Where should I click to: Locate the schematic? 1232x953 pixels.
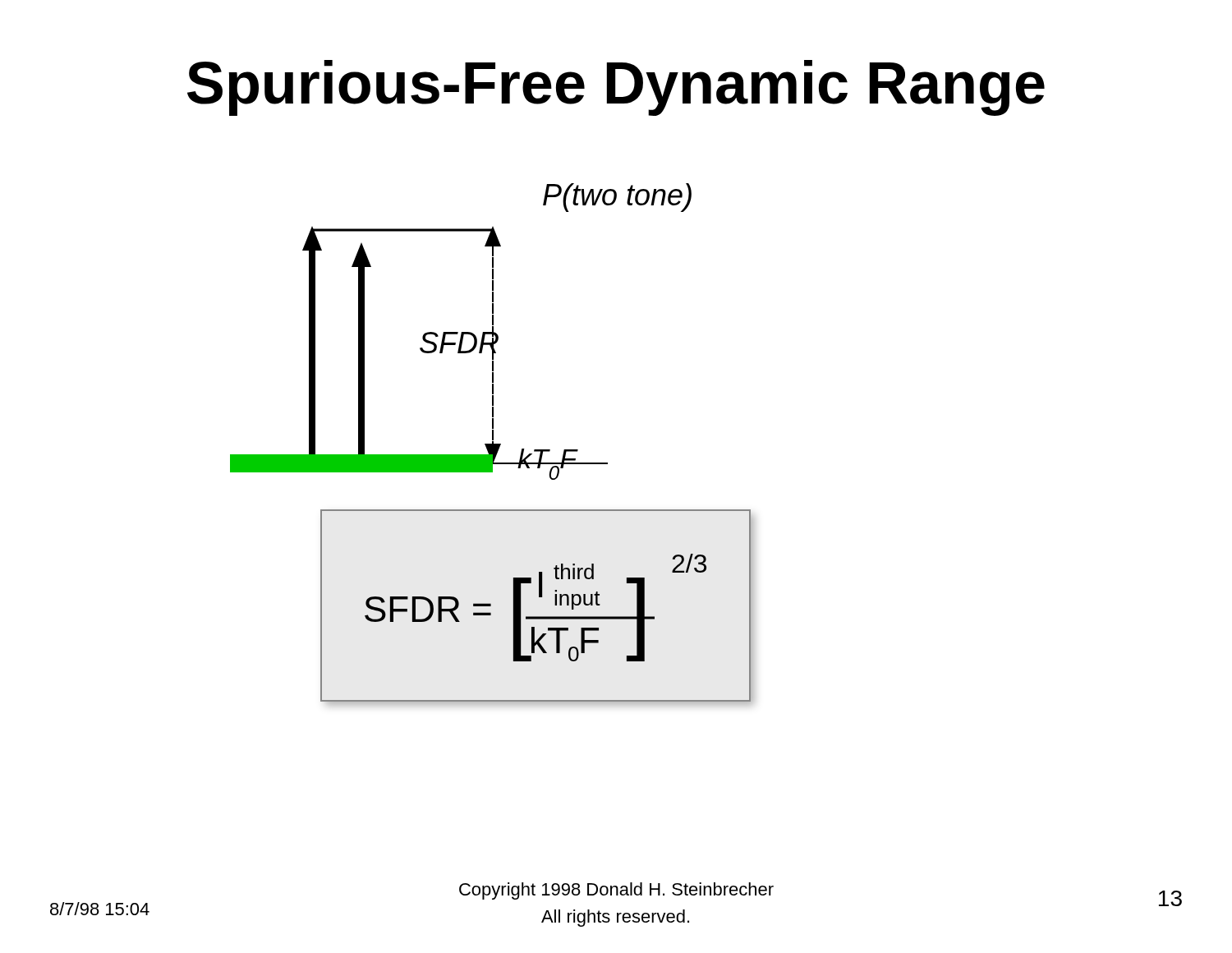pyautogui.click(x=485, y=370)
